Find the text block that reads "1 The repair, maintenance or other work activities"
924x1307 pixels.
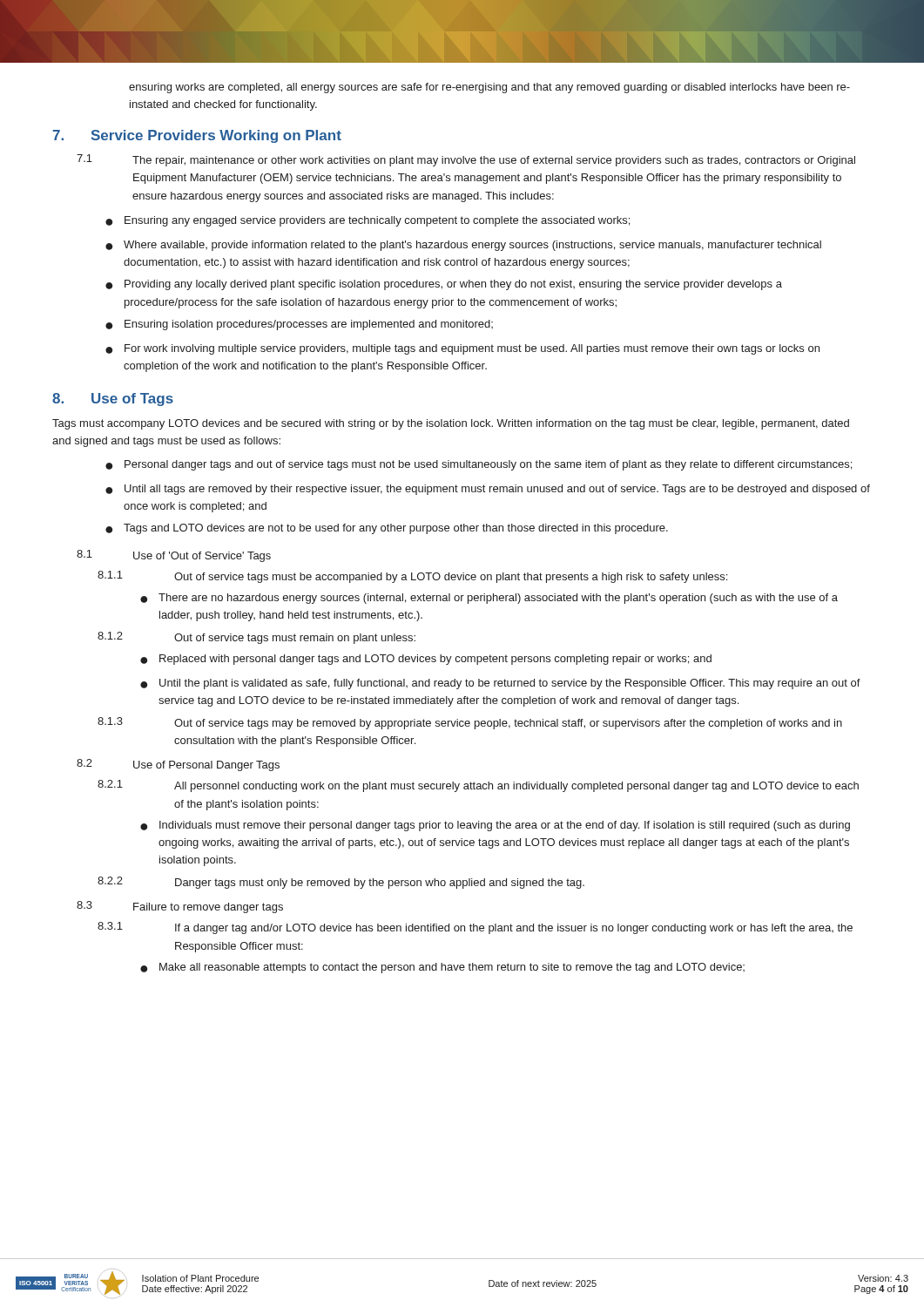click(x=462, y=178)
